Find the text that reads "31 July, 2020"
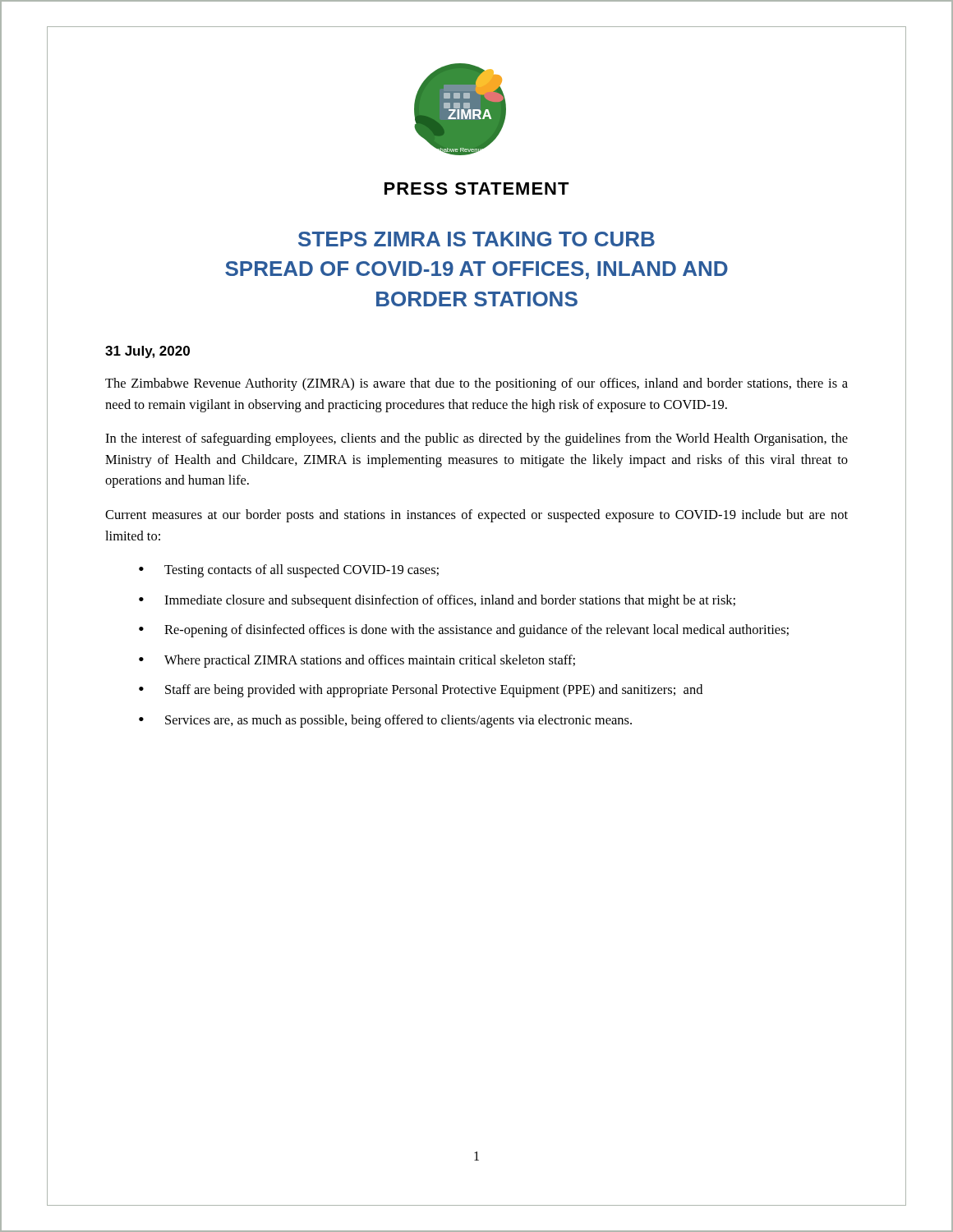Viewport: 953px width, 1232px height. point(148,351)
